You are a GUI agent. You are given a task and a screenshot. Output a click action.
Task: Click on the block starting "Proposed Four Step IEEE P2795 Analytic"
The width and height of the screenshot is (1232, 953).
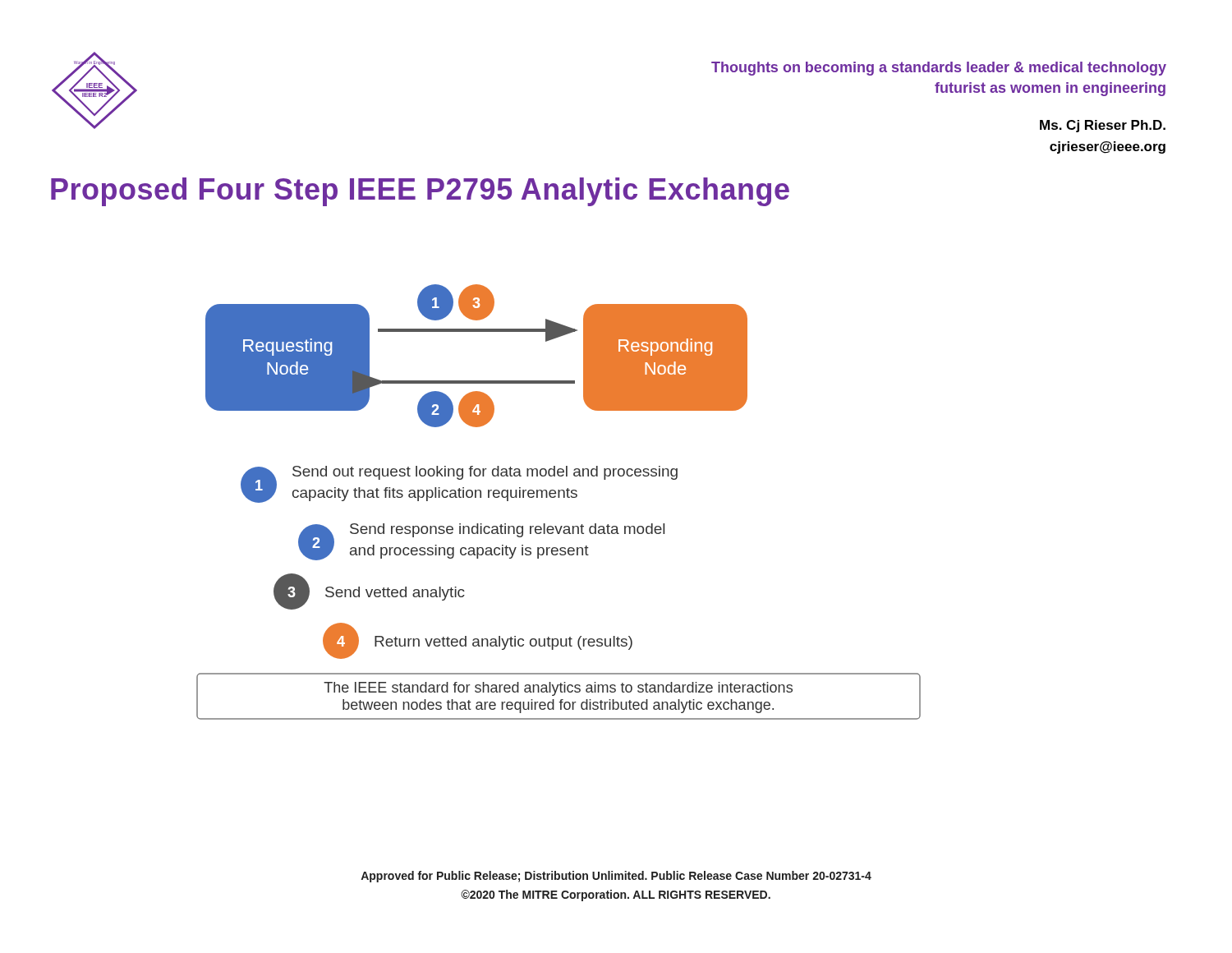point(420,189)
